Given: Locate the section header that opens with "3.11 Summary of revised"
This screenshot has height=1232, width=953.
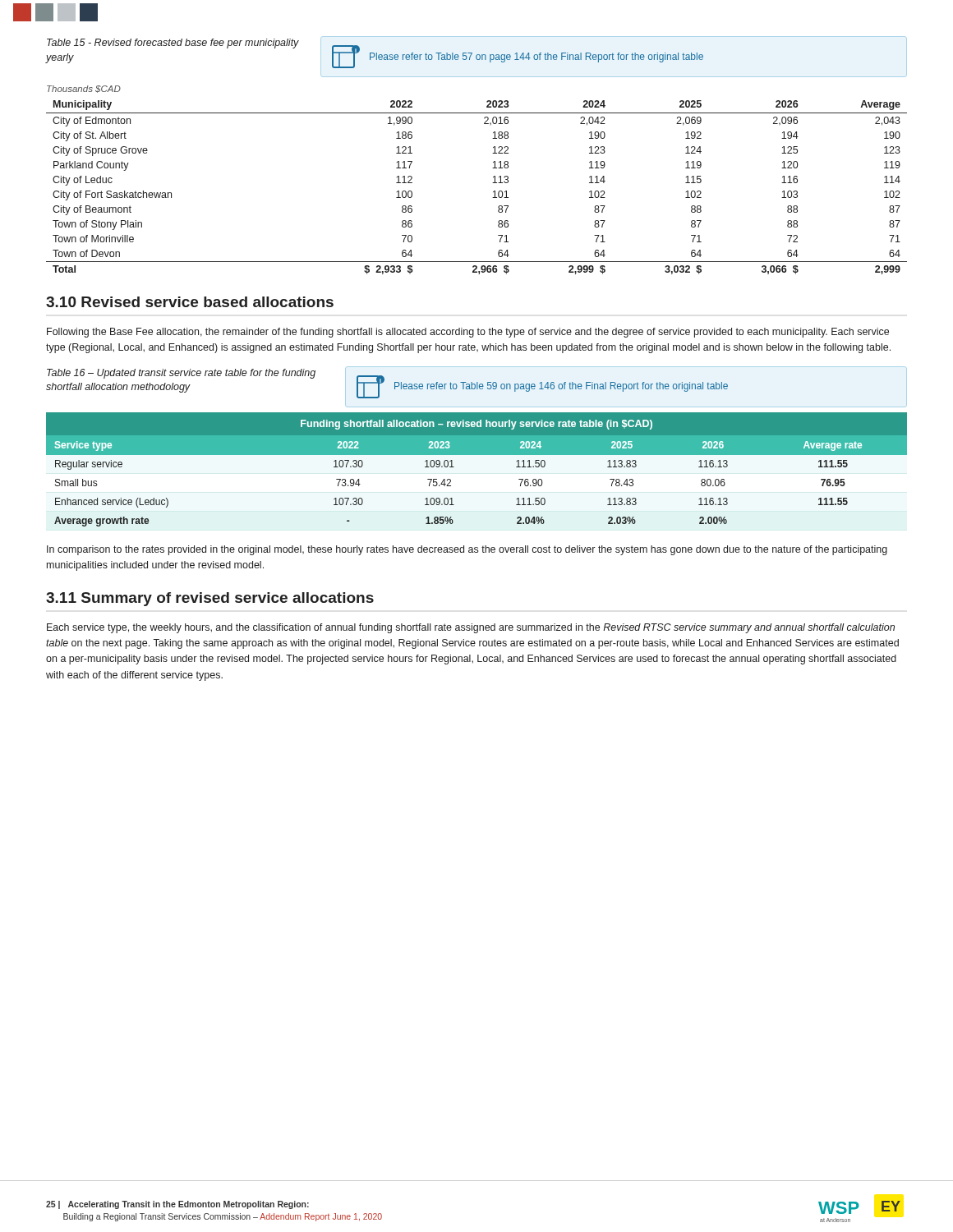Looking at the screenshot, I should tap(210, 597).
